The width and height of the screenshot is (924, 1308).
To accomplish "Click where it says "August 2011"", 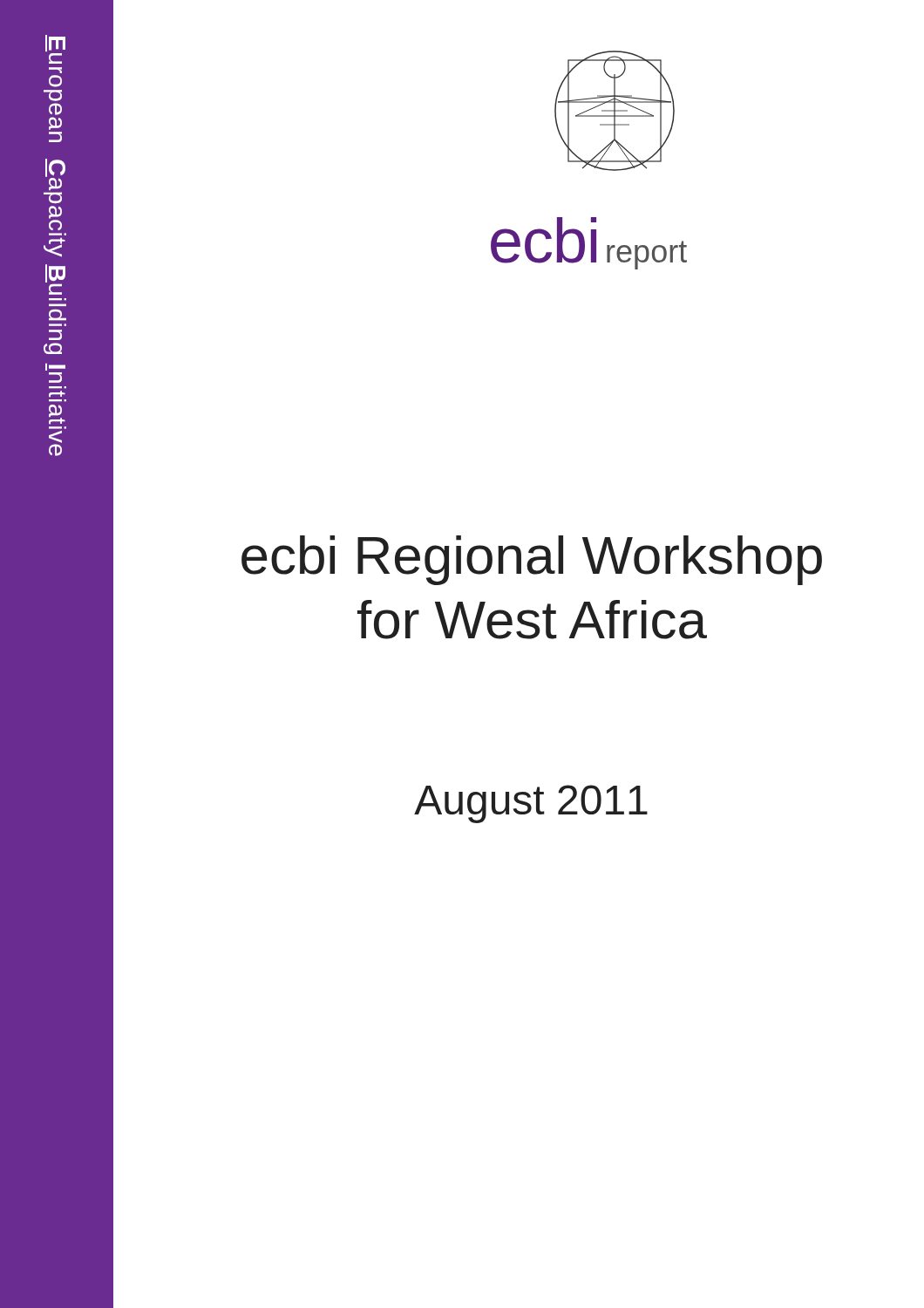I will click(x=532, y=800).
